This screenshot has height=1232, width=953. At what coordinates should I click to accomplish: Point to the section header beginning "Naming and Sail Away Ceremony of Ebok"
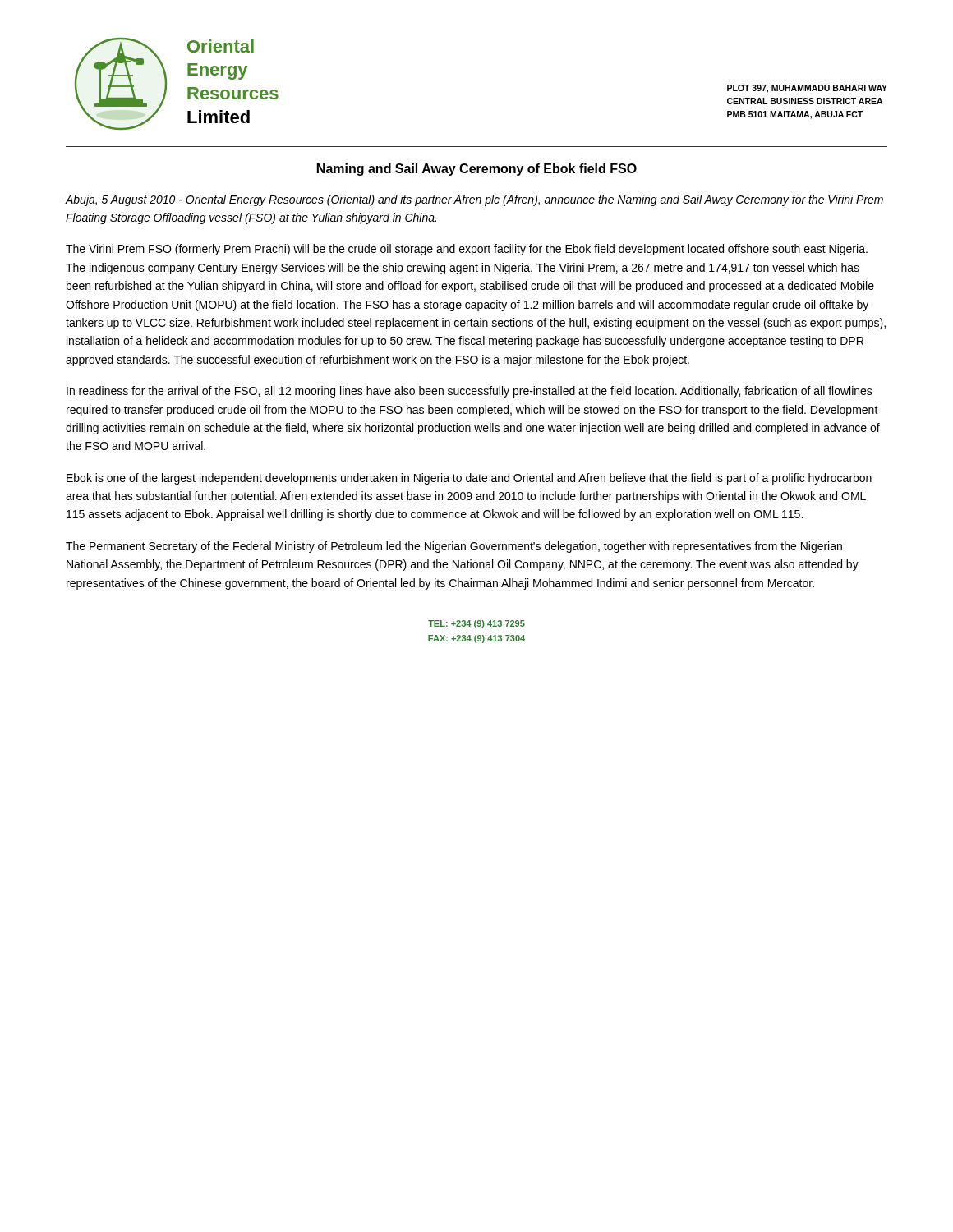[x=476, y=169]
